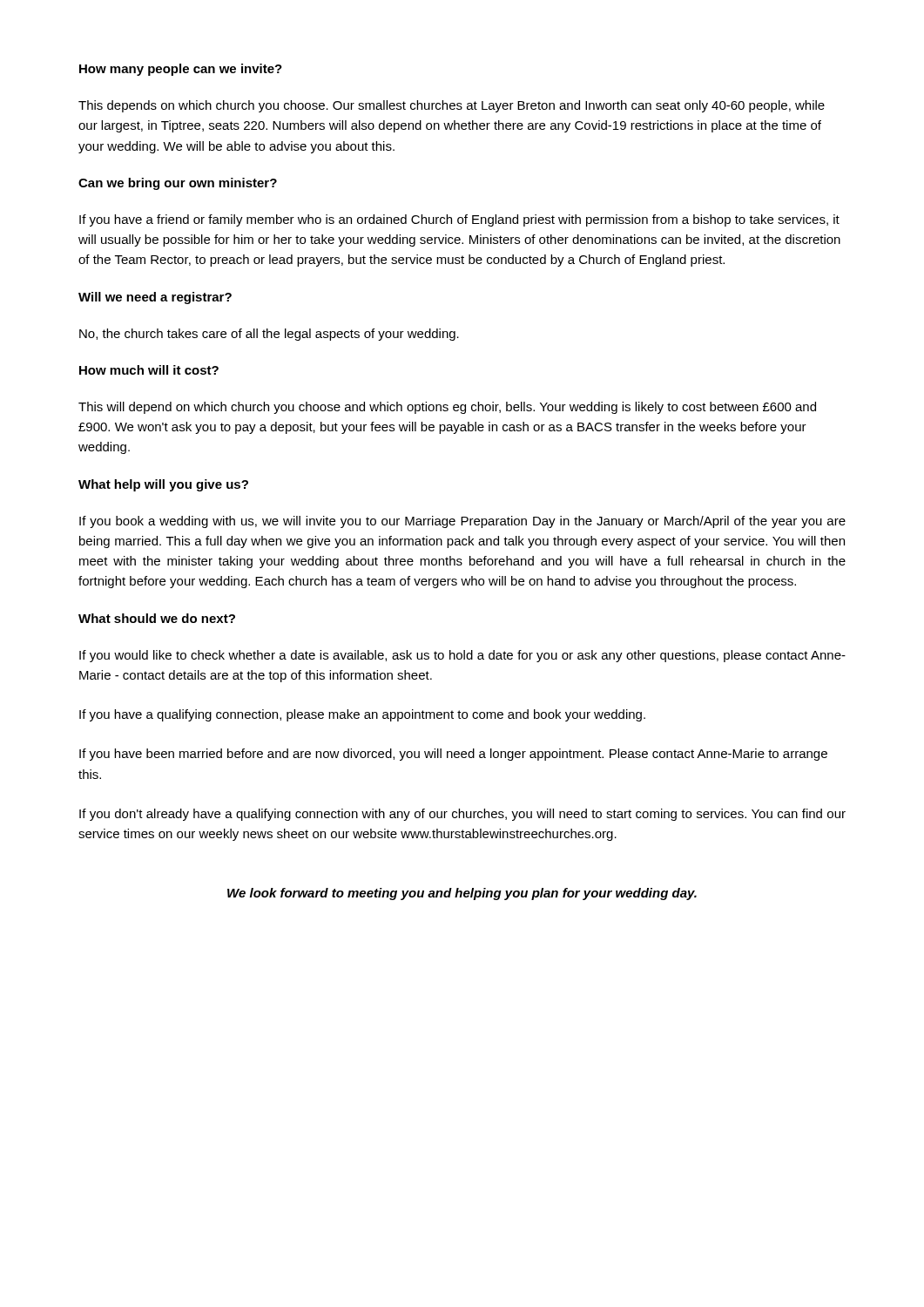Find the block on this page that starts "No, the church takes care of all"

462,333
